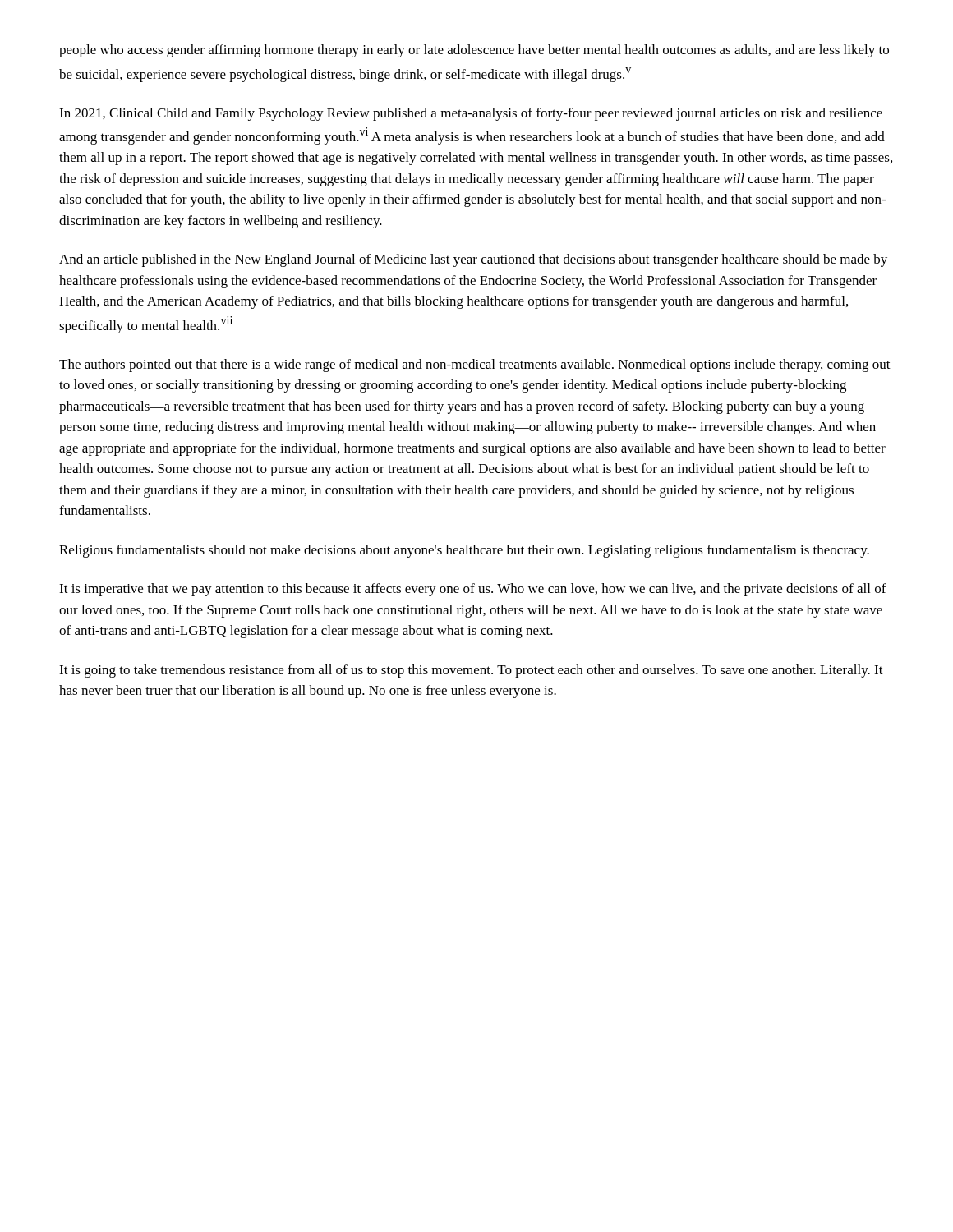Where is the passage that starts "Religious fundamentalists should not make decisions about"?
Viewport: 953px width, 1232px height.
coord(465,550)
